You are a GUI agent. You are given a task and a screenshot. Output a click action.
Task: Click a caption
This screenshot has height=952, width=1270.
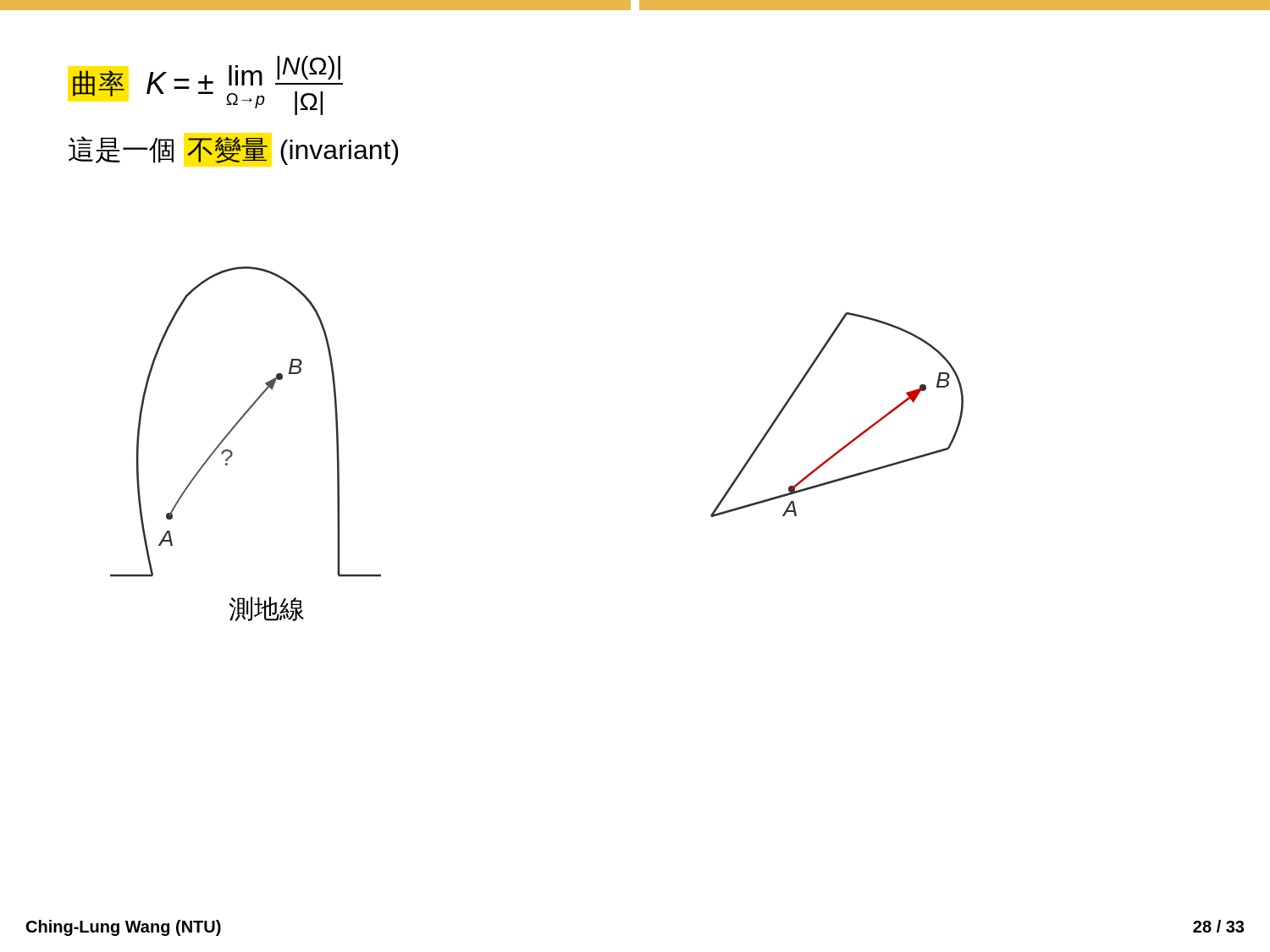267,609
